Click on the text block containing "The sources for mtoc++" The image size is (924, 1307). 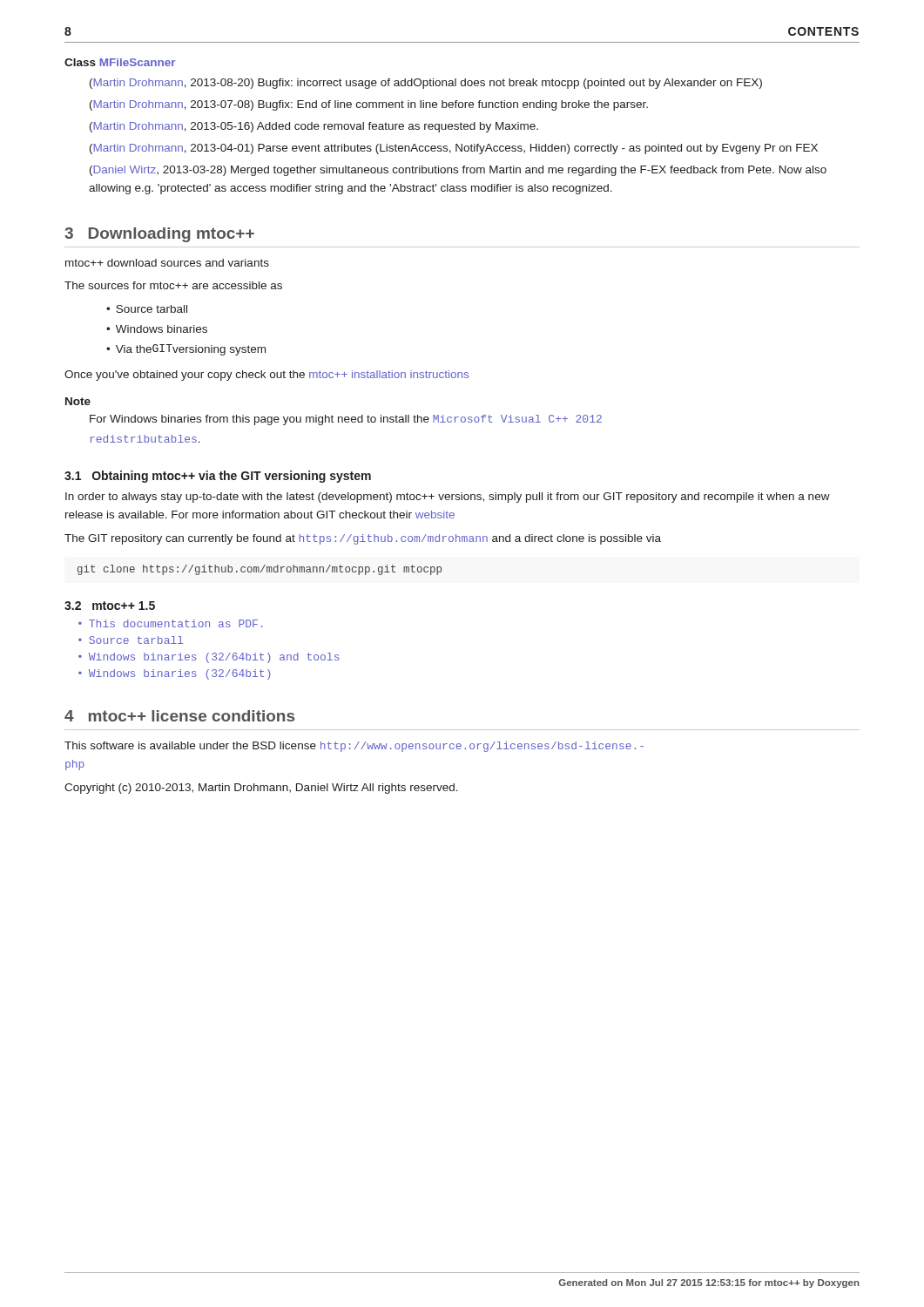point(174,286)
